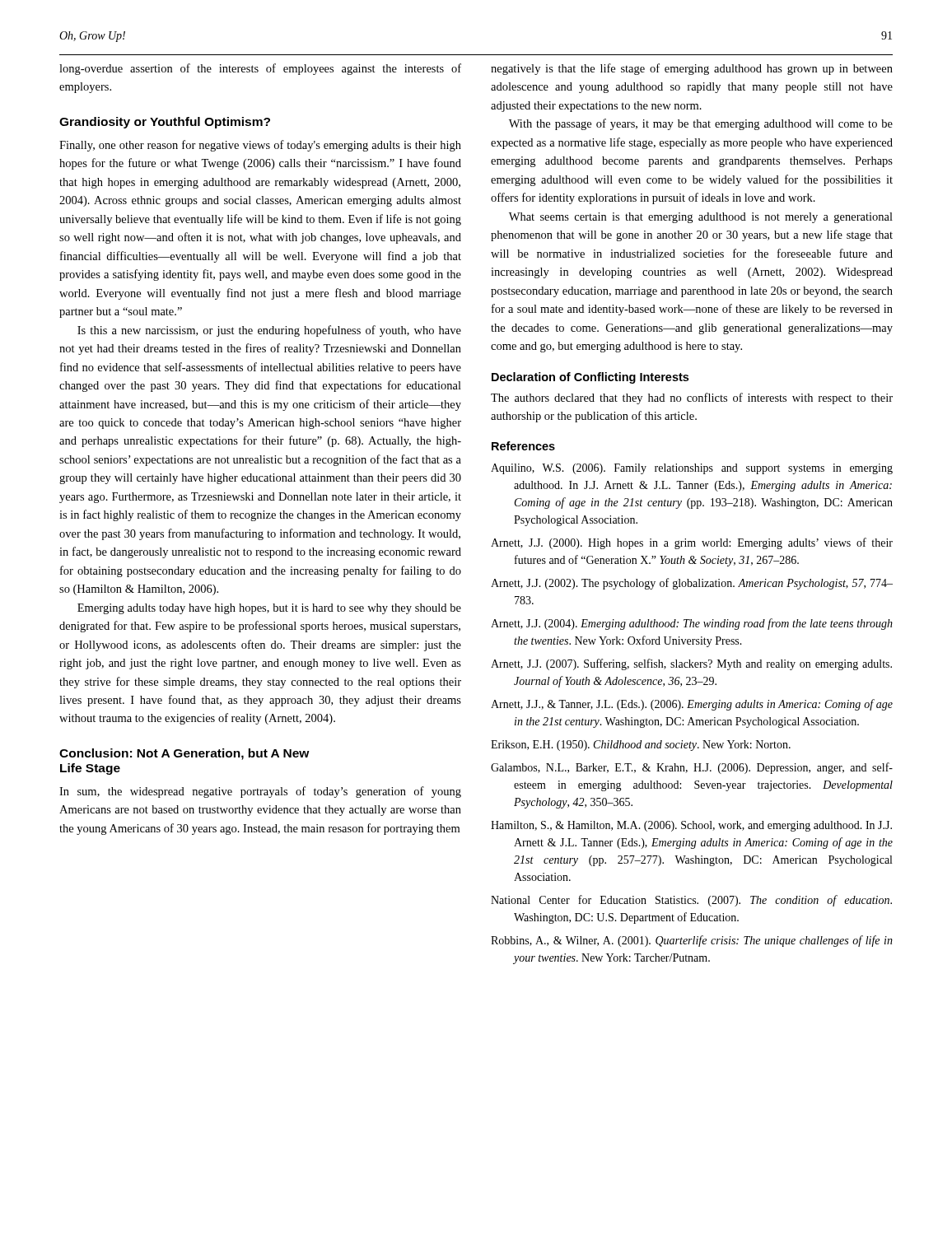Locate the list item containing "Robbins, A., & Wilner, A. (2001)."
This screenshot has width=952, height=1235.
692,950
